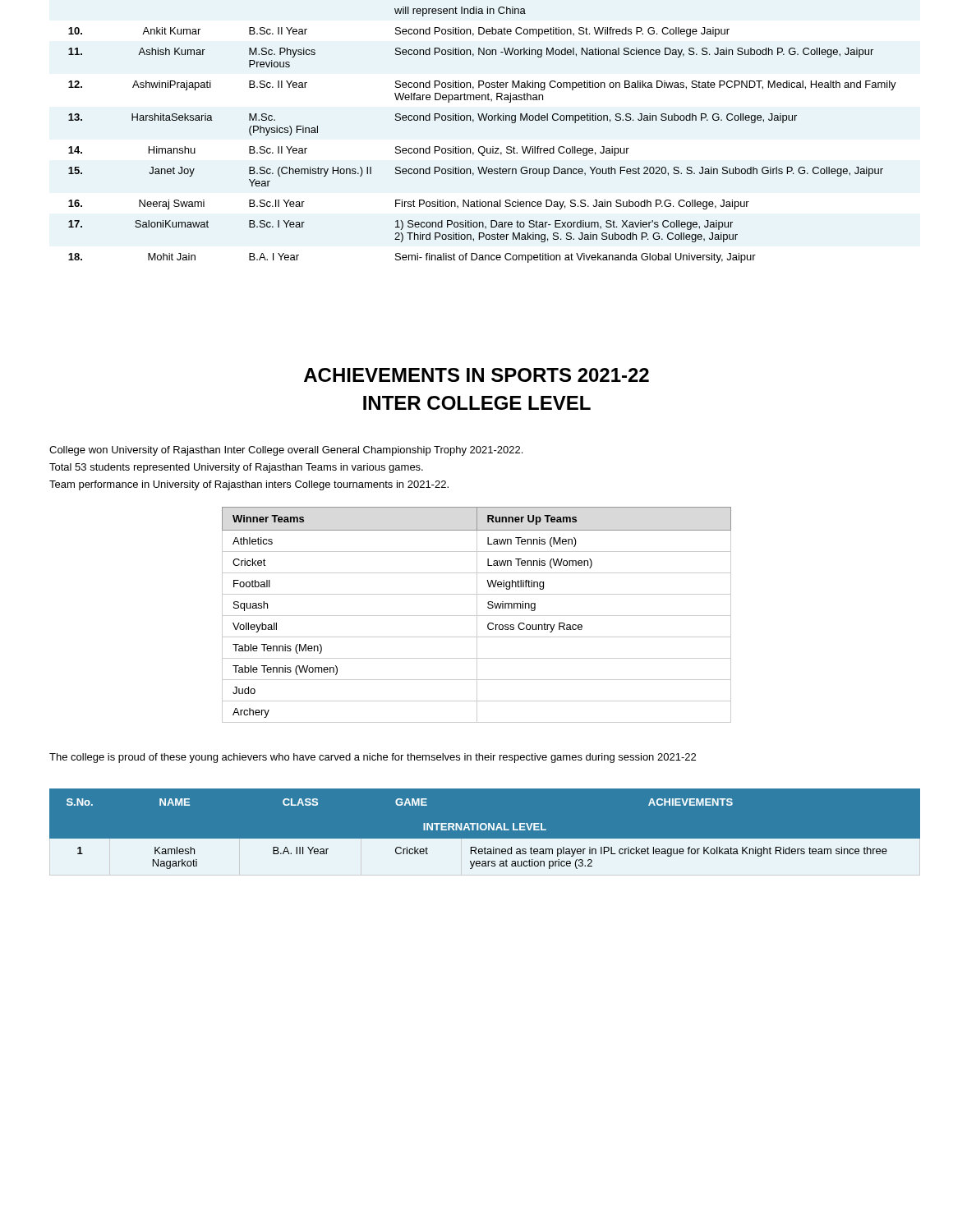Viewport: 953px width, 1232px height.
Task: Find the table that mentions "Second Position, Non -Working Model,"
Action: point(485,133)
